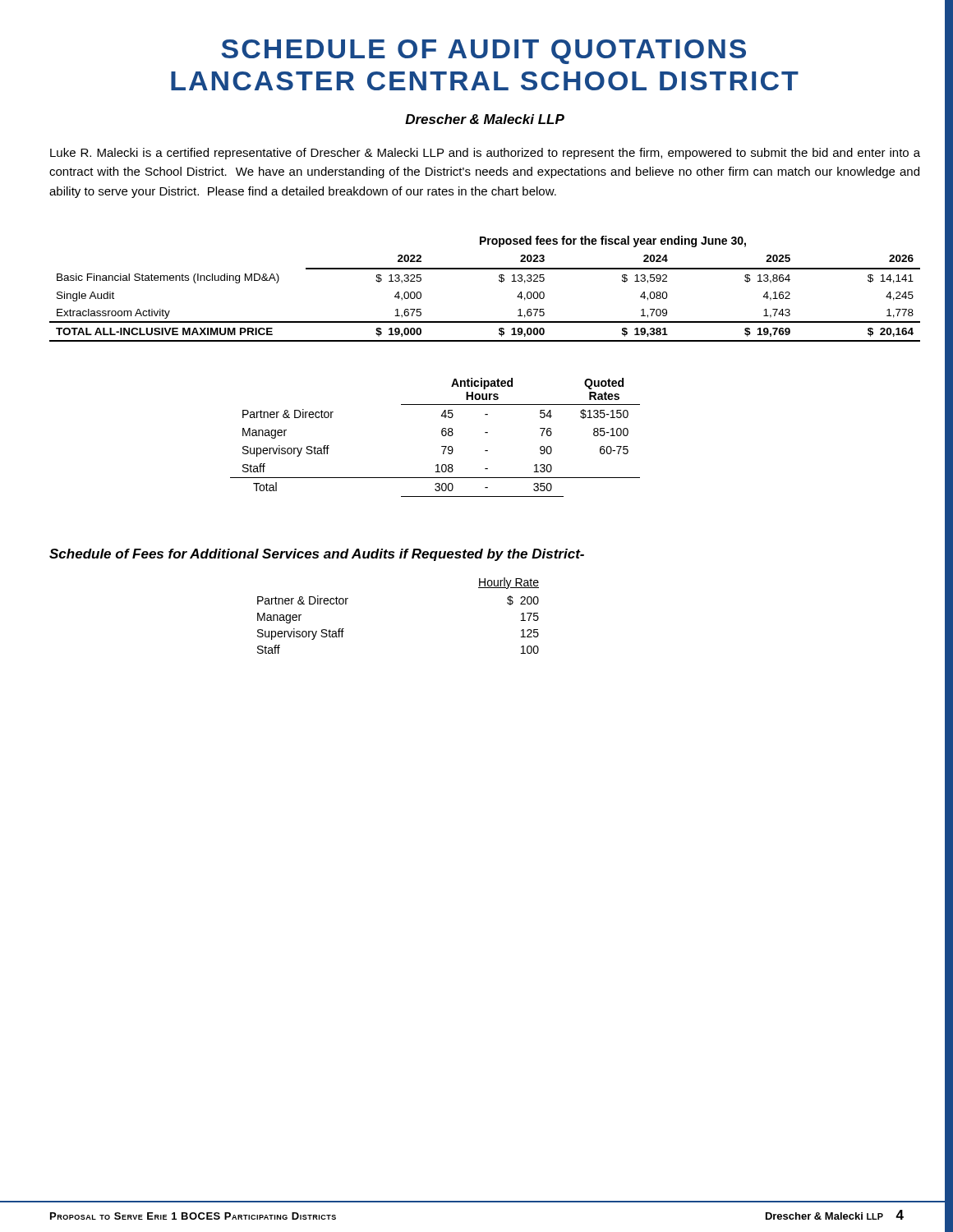Screen dimensions: 1232x953
Task: Click the passage that begins "Luke R. Malecki is a"
Action: pyautogui.click(x=485, y=171)
